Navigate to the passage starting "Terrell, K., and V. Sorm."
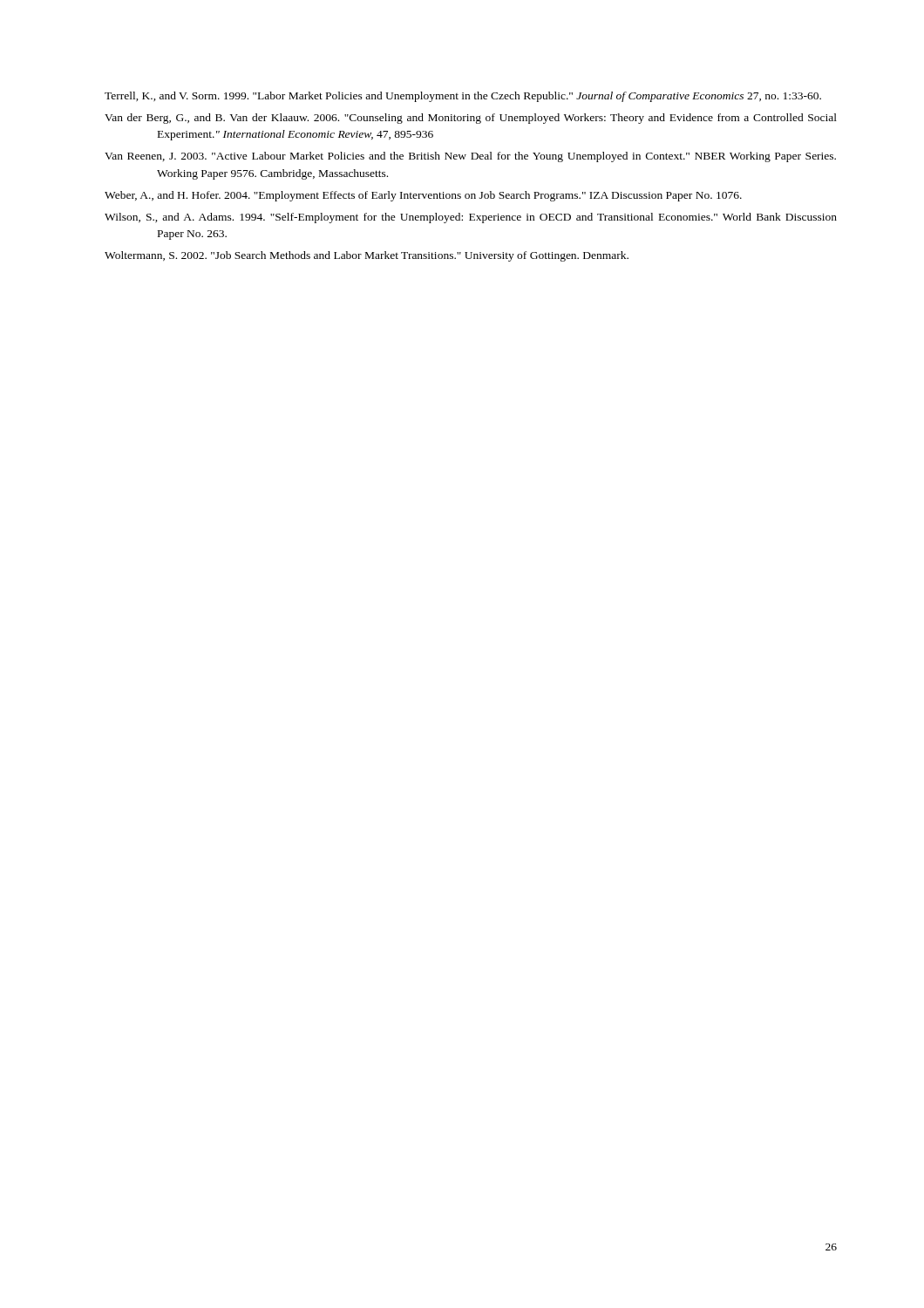 [463, 95]
